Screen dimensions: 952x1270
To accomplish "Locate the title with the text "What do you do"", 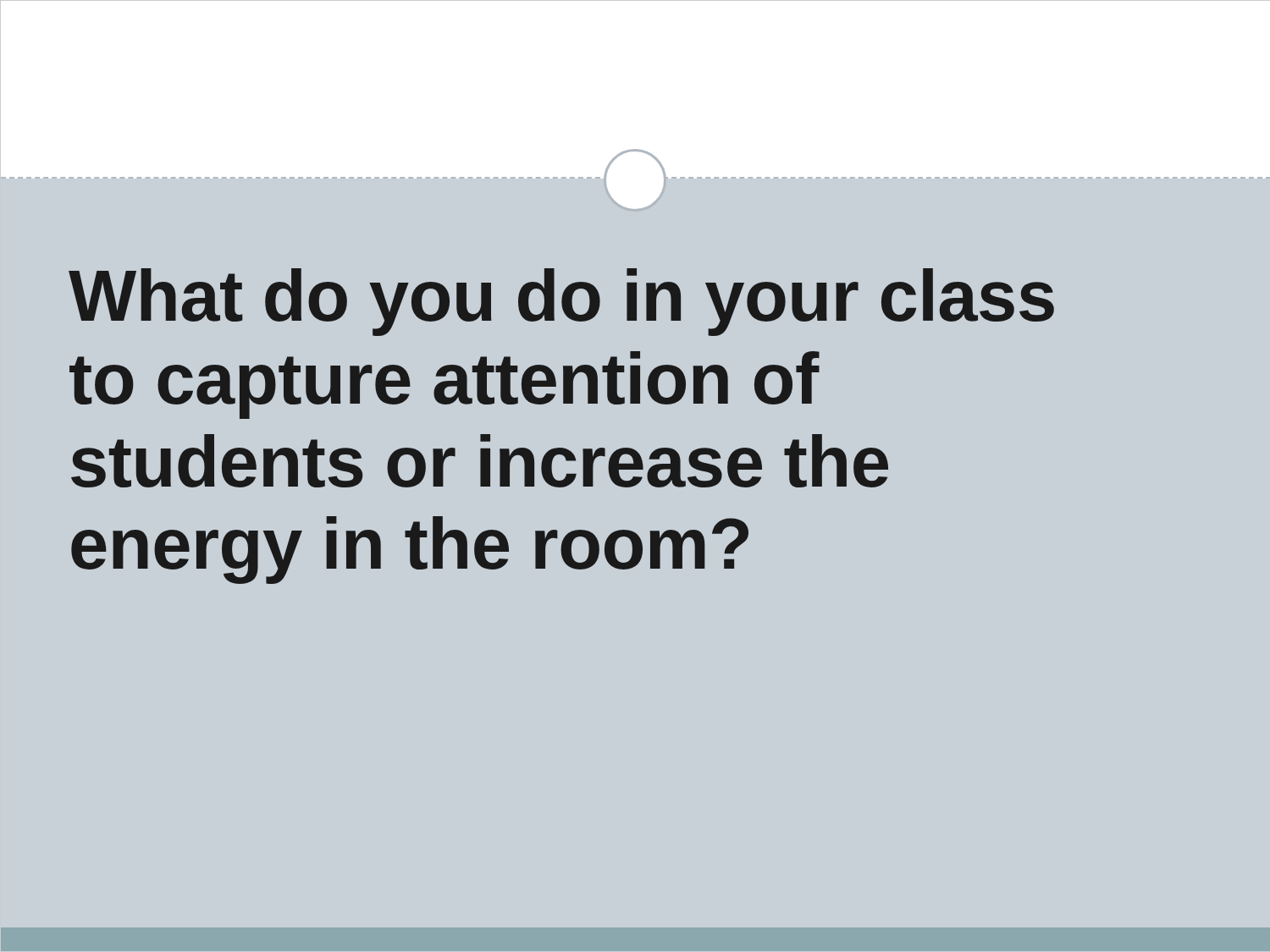I will pos(562,420).
